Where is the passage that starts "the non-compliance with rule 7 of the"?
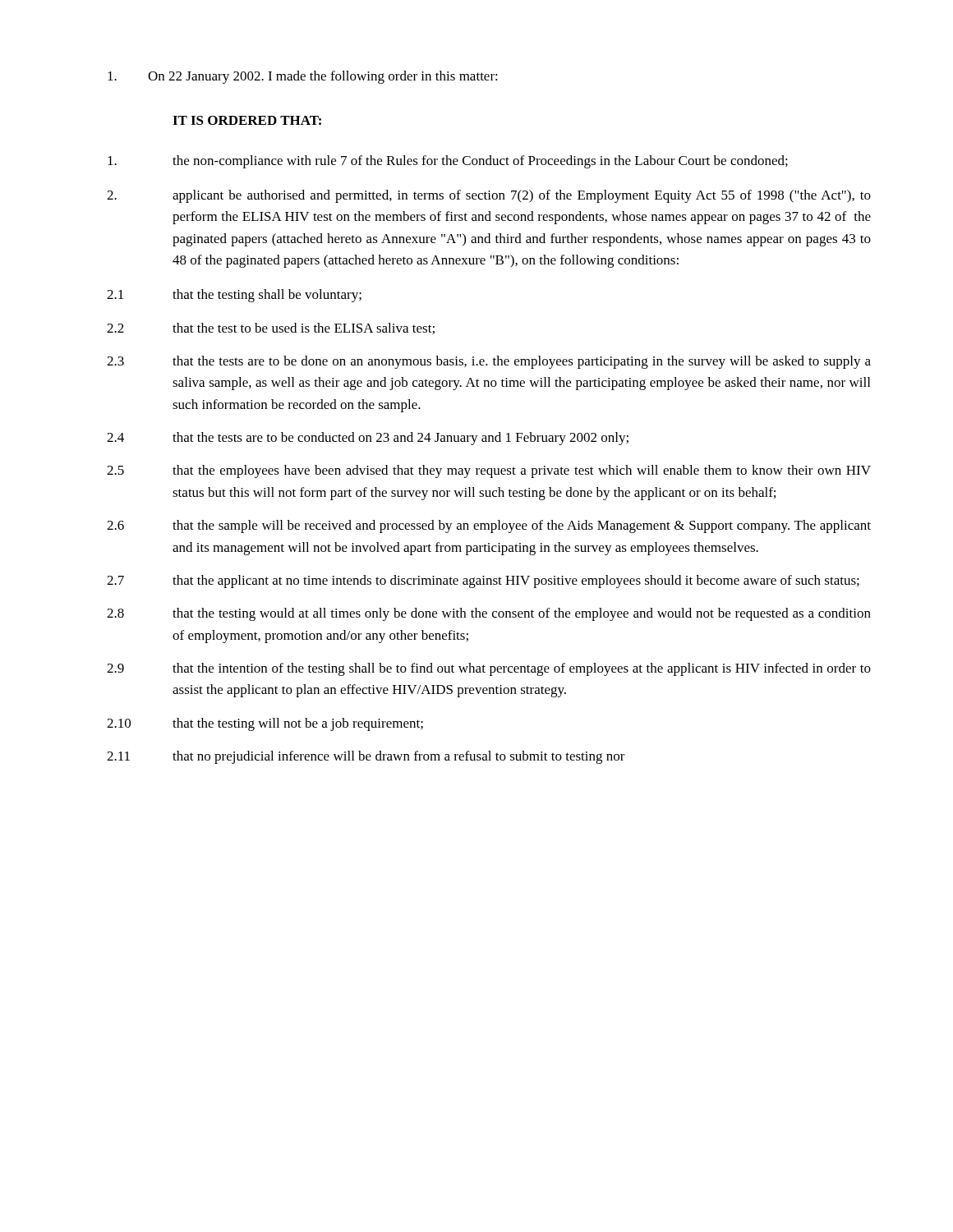Screen dimensions: 1232x953 tap(489, 161)
